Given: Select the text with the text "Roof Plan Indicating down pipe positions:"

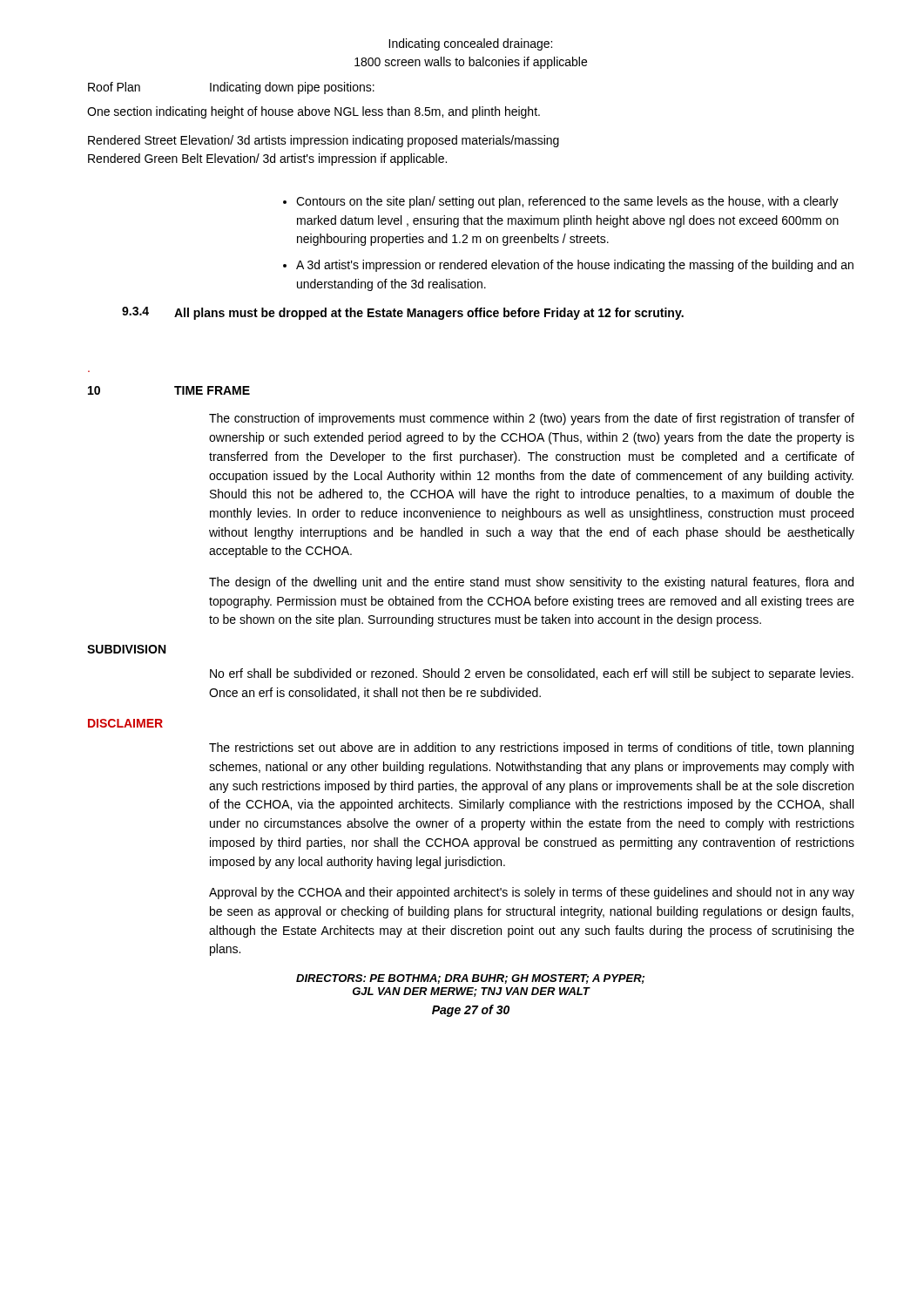Looking at the screenshot, I should [231, 88].
